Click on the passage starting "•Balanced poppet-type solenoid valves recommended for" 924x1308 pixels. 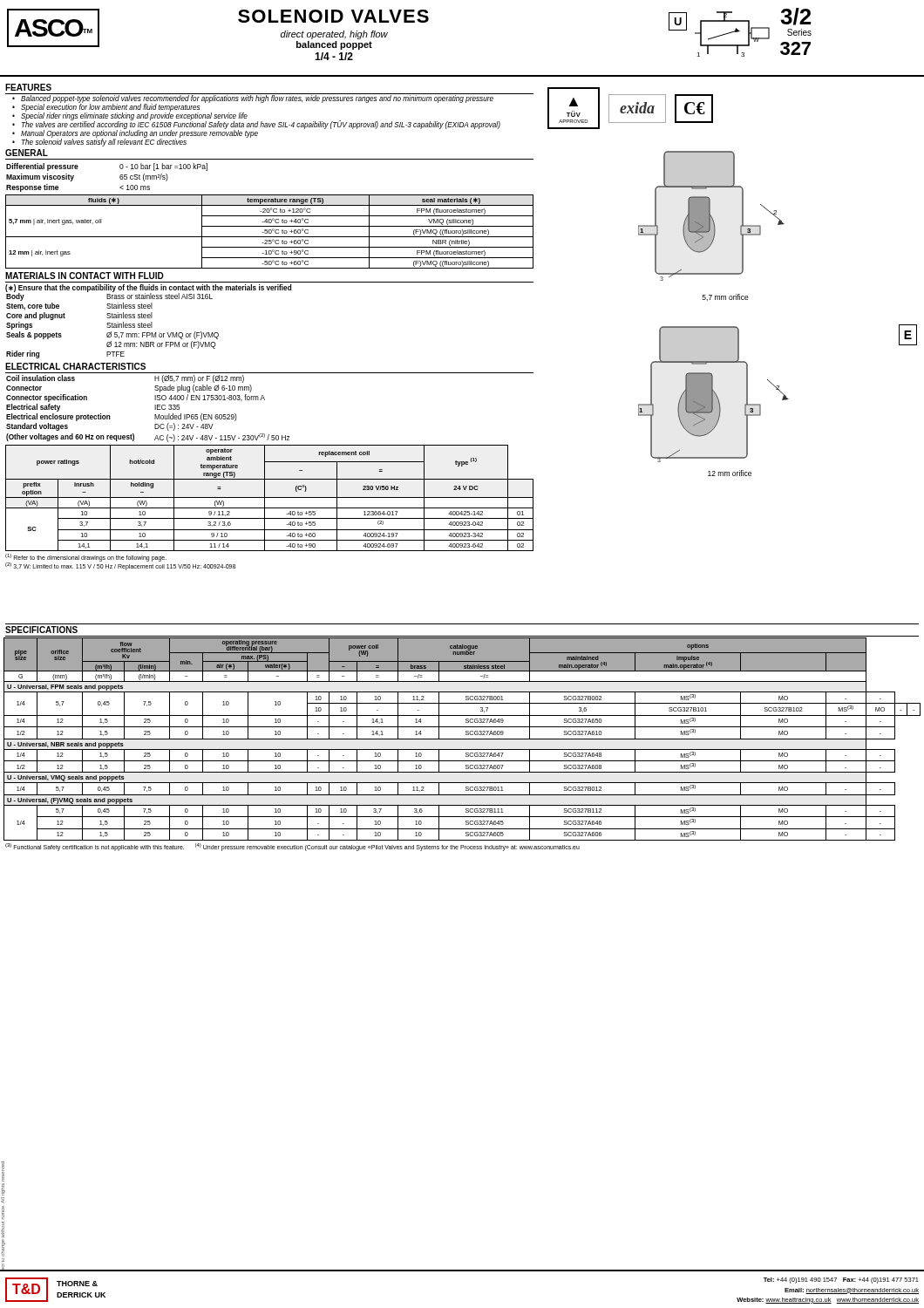pyautogui.click(x=253, y=99)
